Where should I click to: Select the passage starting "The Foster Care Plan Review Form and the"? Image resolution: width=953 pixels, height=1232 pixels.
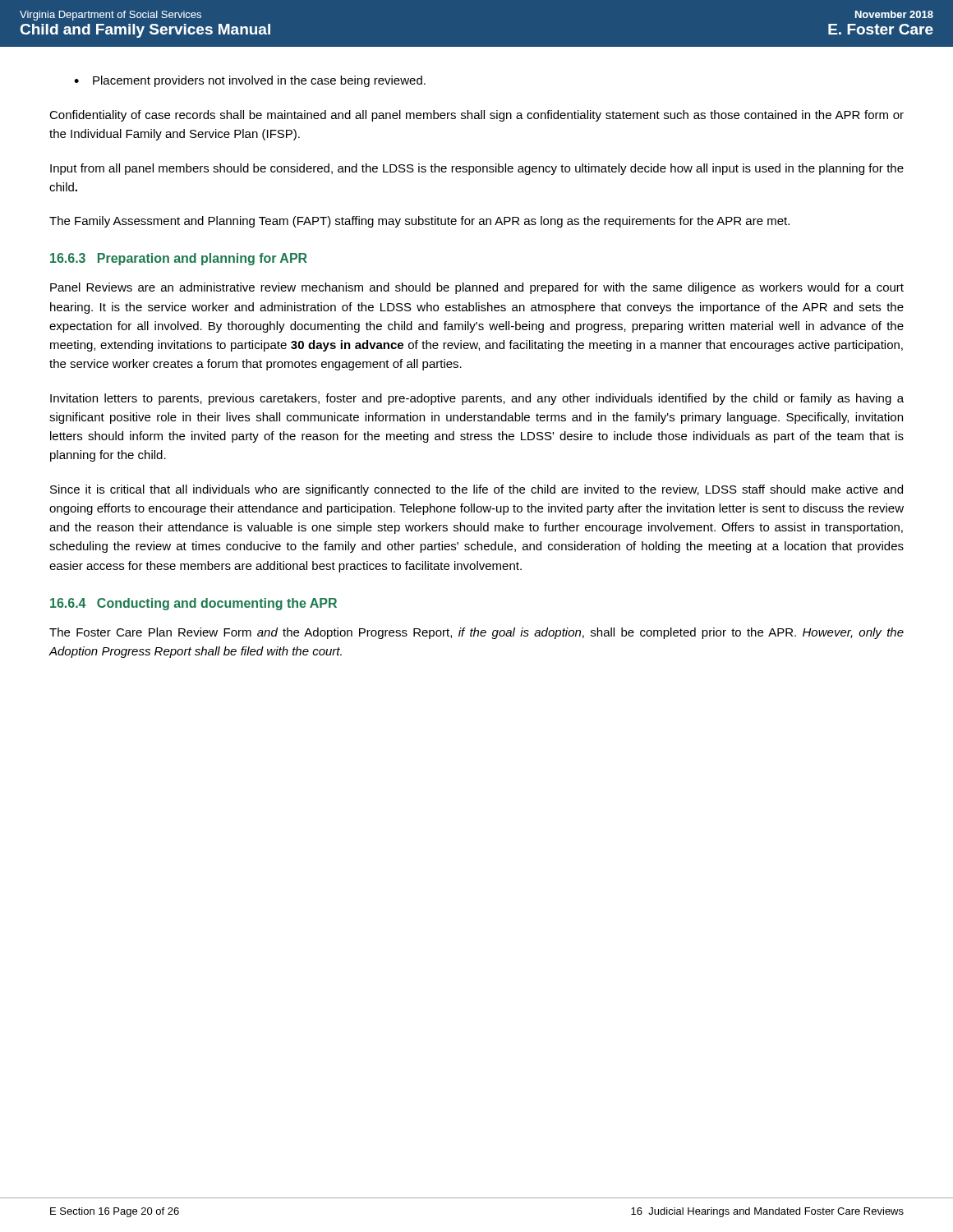(x=476, y=642)
